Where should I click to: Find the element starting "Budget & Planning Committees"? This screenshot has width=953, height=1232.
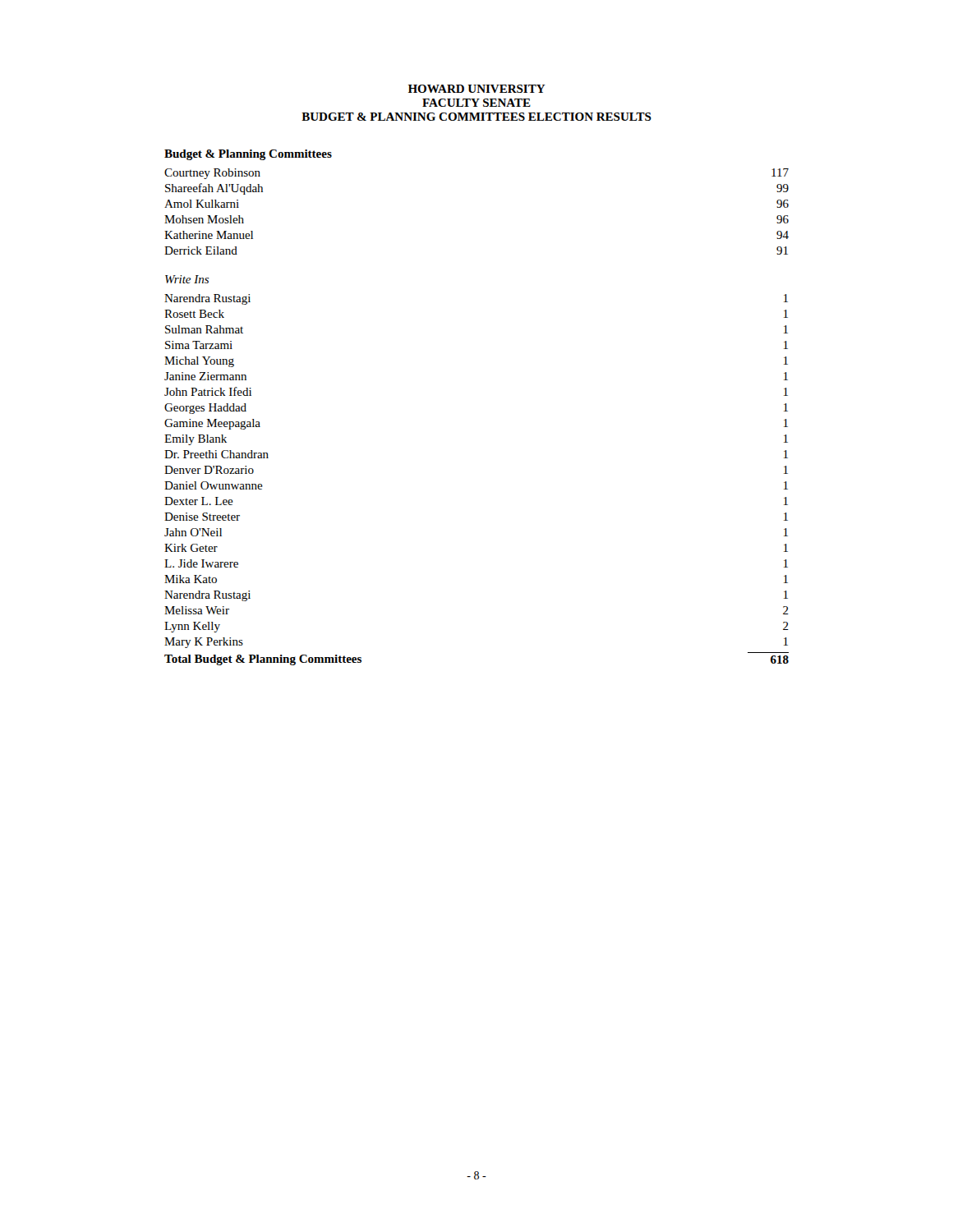(x=248, y=154)
